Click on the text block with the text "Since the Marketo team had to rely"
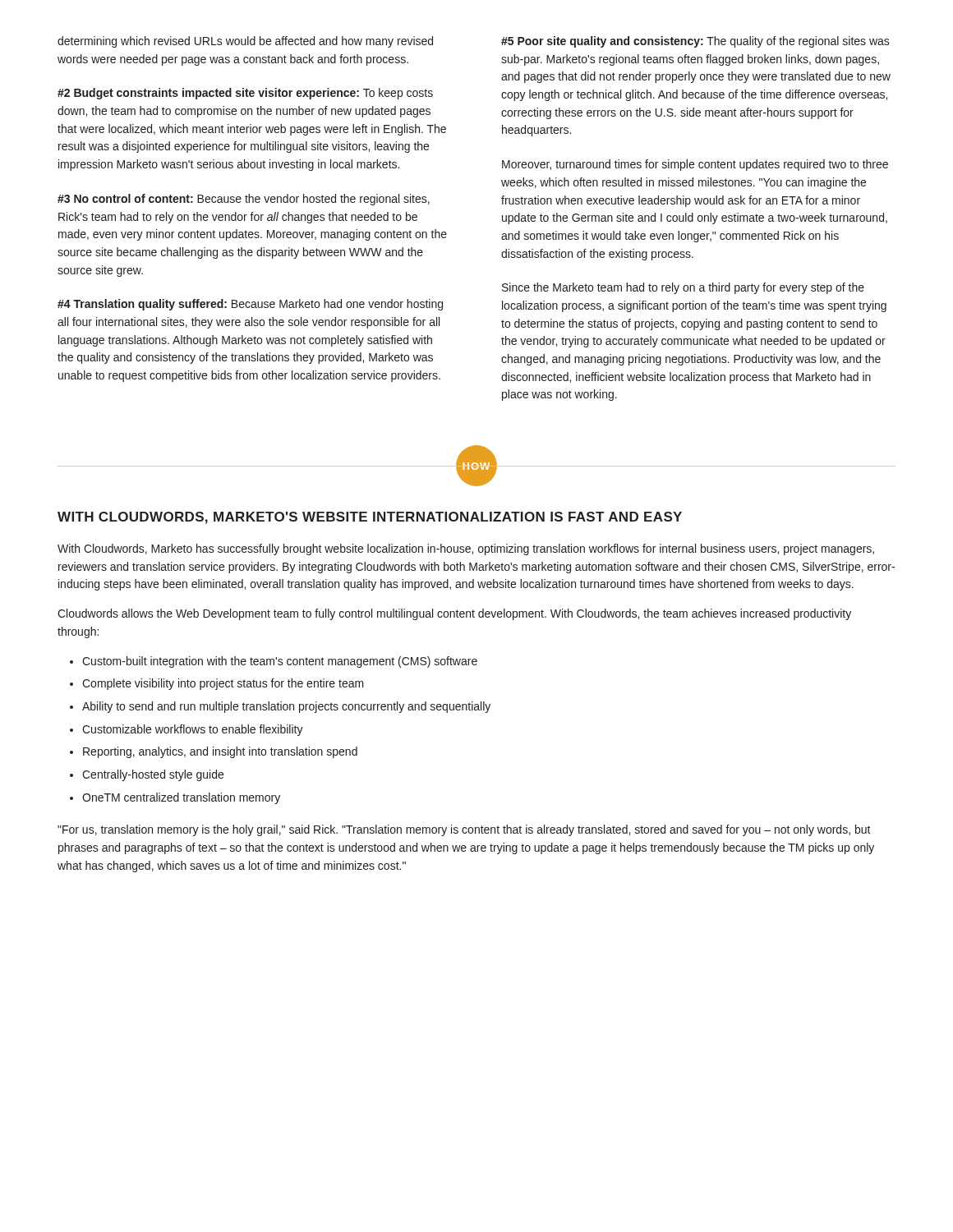Screen dimensions: 1232x953 click(x=698, y=342)
